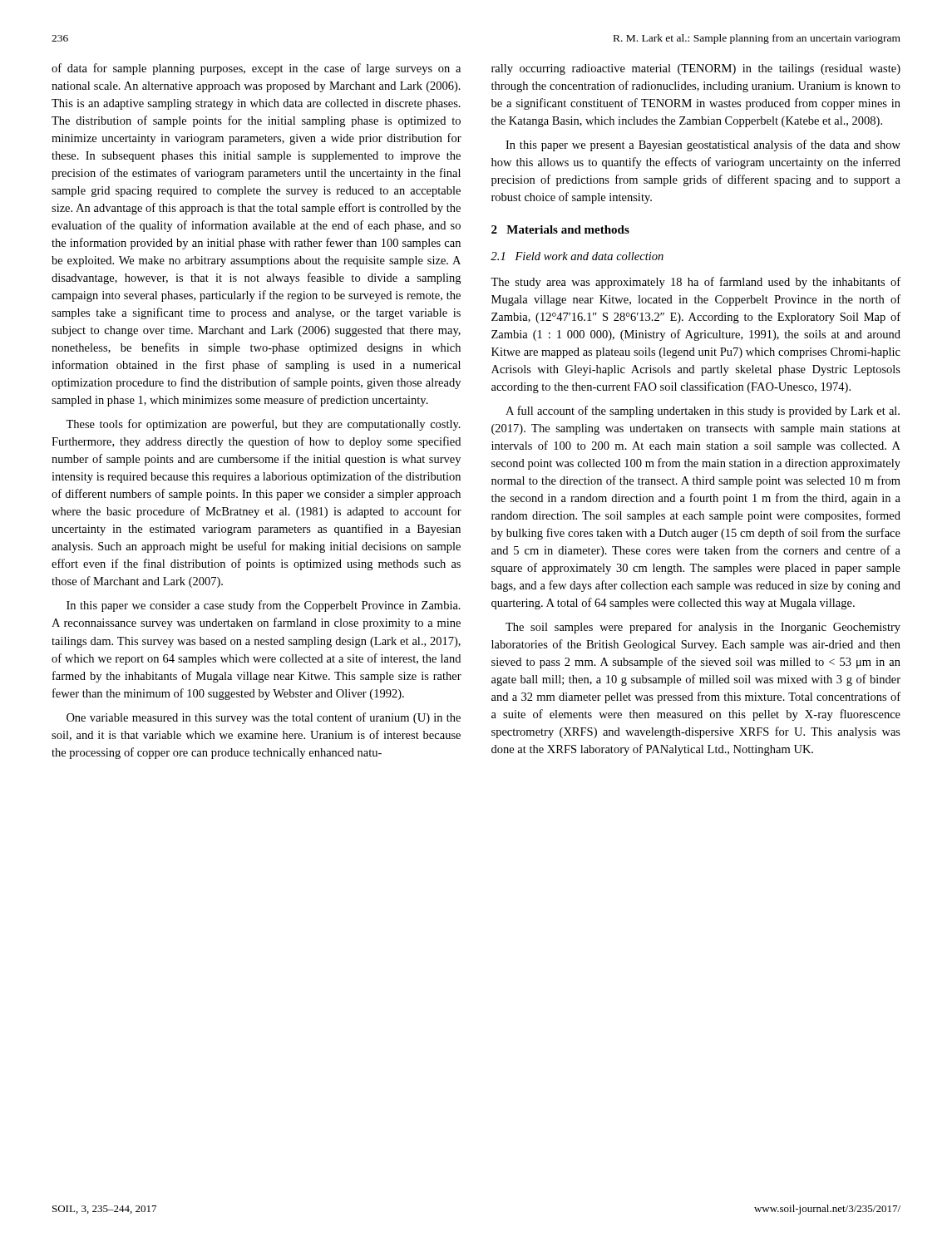Find the block on this page that starts "In this paper we present a"
This screenshot has width=952, height=1247.
(696, 171)
